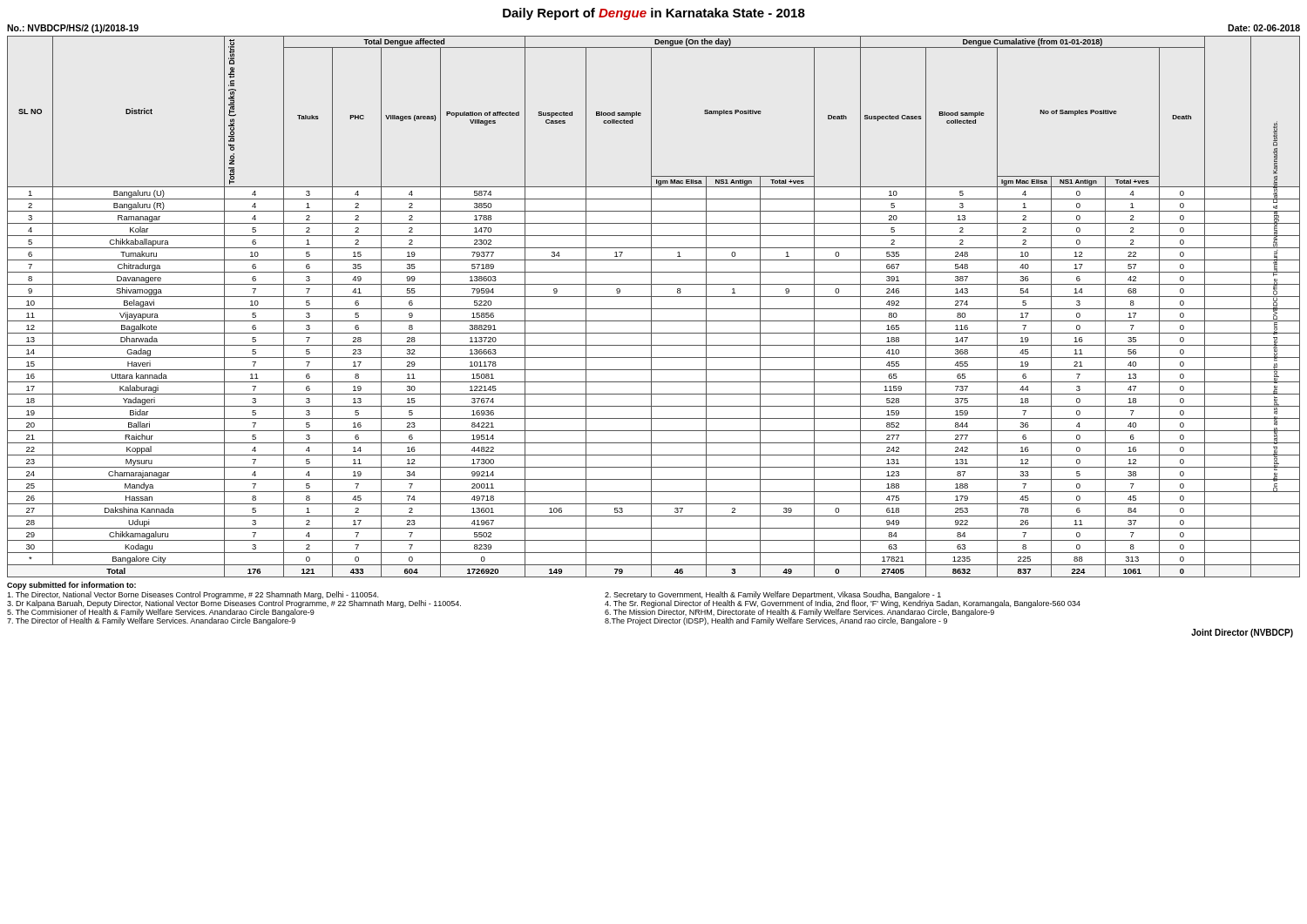Locate the passage starting "Dr Kalpana Baruah, Deputy"
The image size is (1307, 924).
tap(234, 604)
